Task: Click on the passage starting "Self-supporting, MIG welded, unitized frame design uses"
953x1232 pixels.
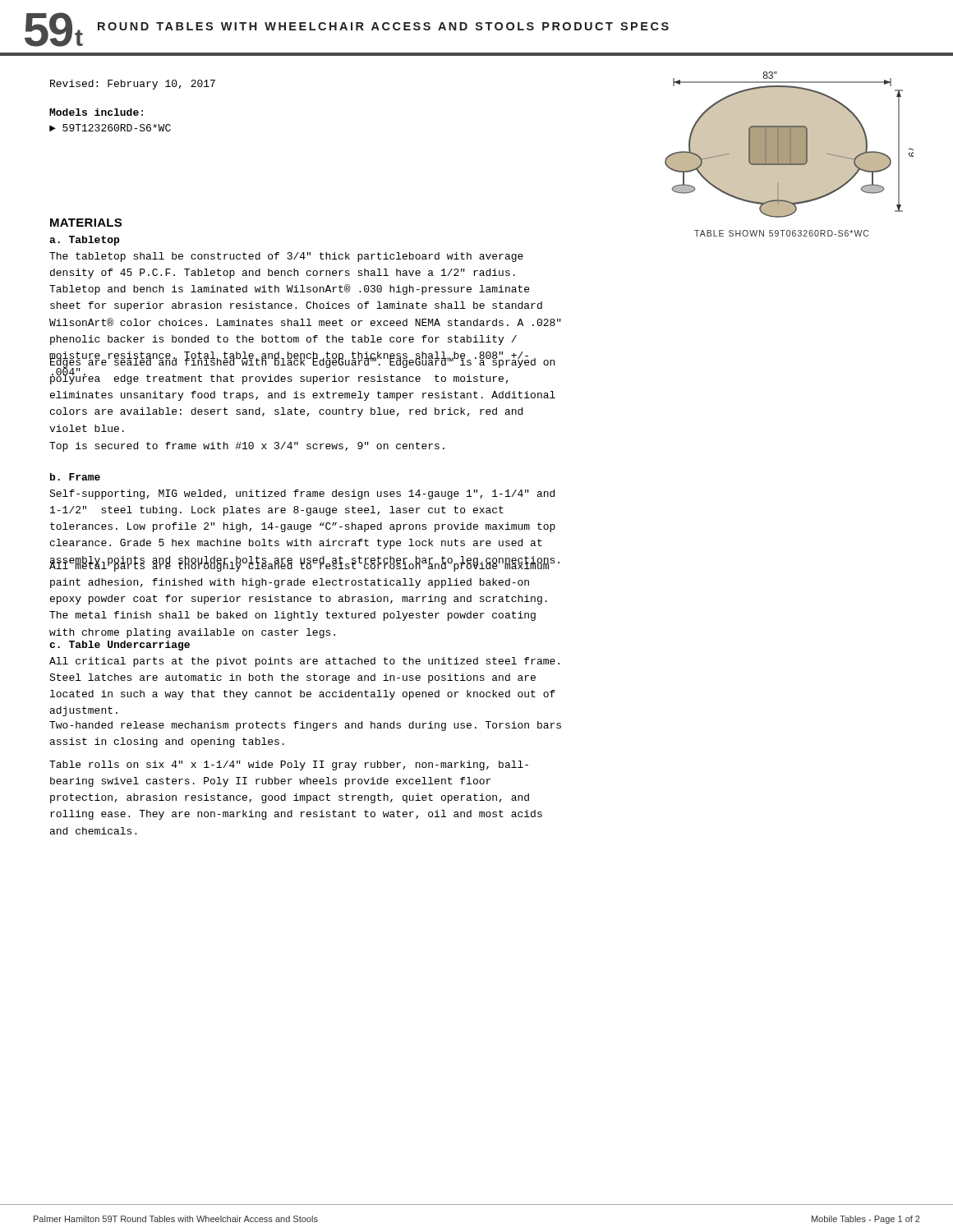Action: [x=306, y=527]
